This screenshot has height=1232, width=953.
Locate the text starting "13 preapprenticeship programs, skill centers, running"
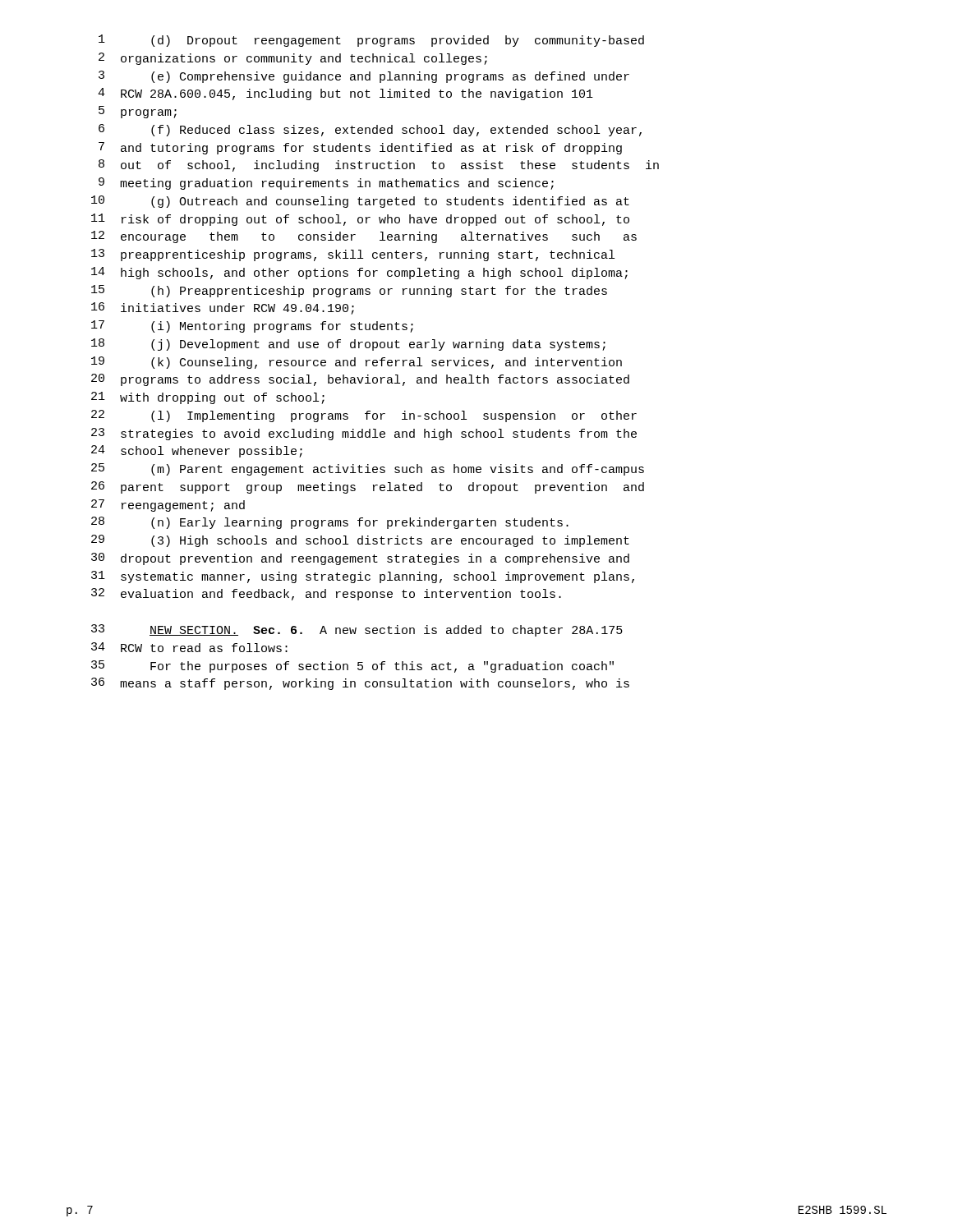pos(476,256)
